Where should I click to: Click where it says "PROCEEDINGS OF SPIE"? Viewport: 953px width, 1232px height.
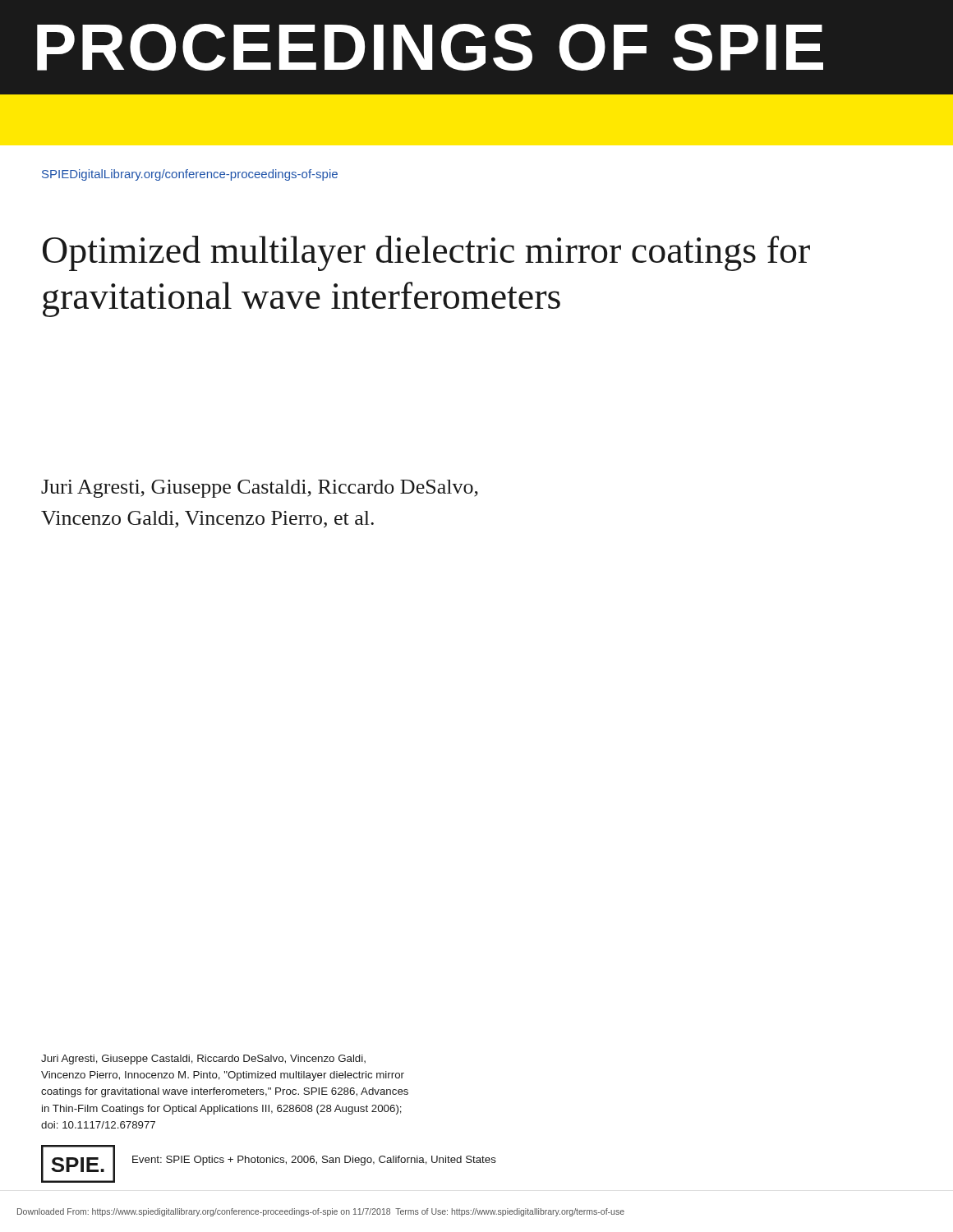430,47
